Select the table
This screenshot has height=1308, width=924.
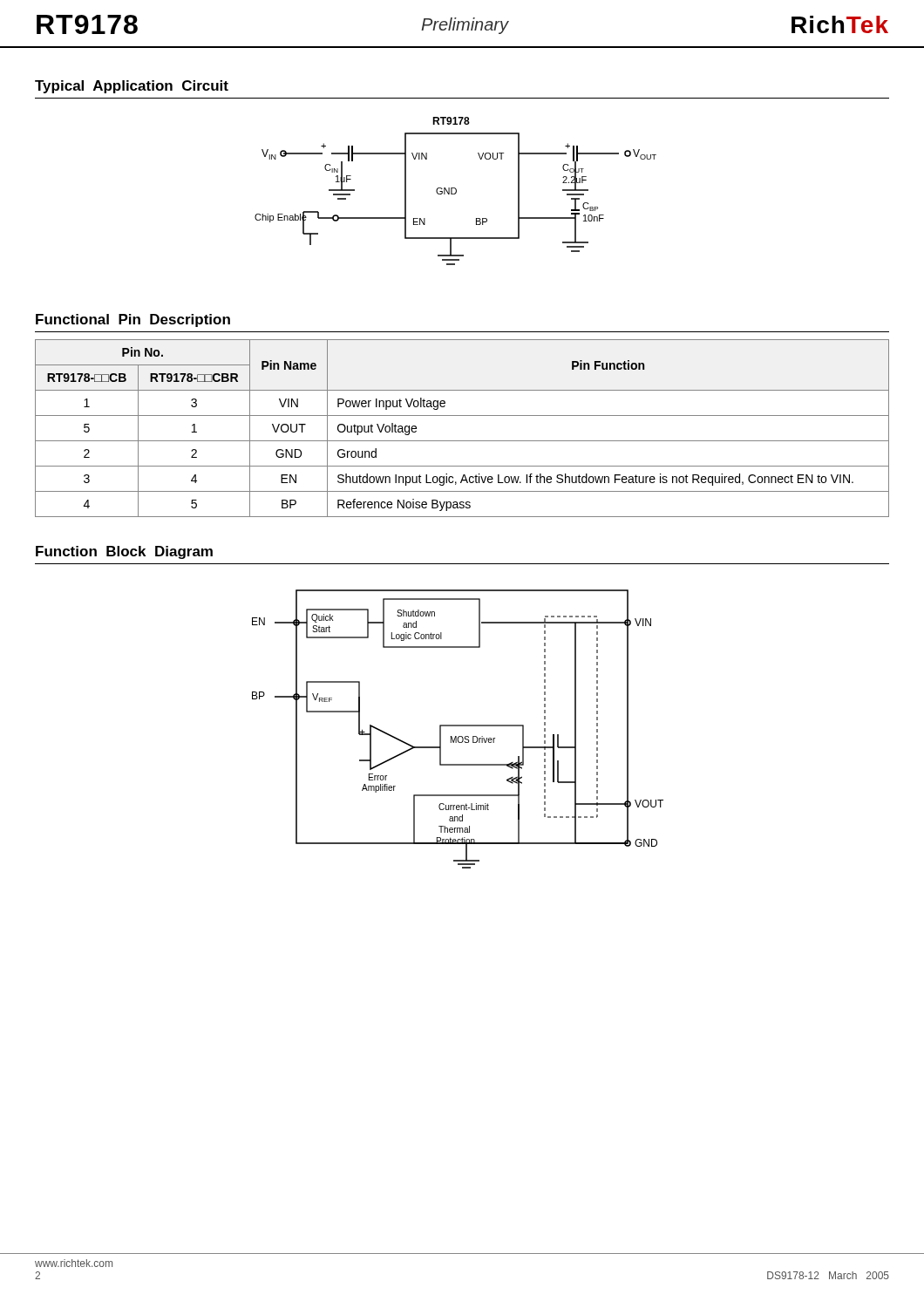[462, 428]
